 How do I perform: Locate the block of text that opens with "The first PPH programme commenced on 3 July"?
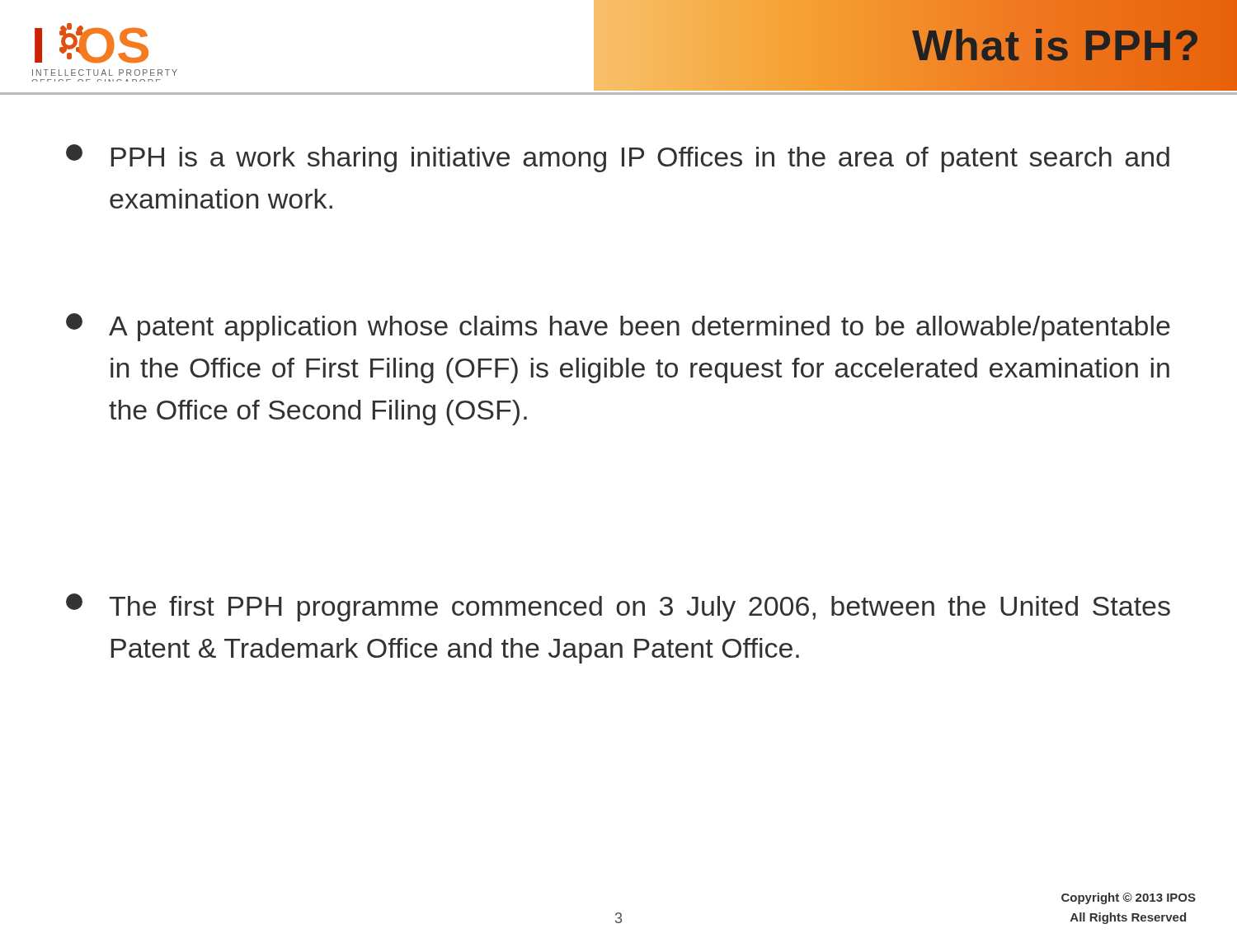[x=618, y=627]
